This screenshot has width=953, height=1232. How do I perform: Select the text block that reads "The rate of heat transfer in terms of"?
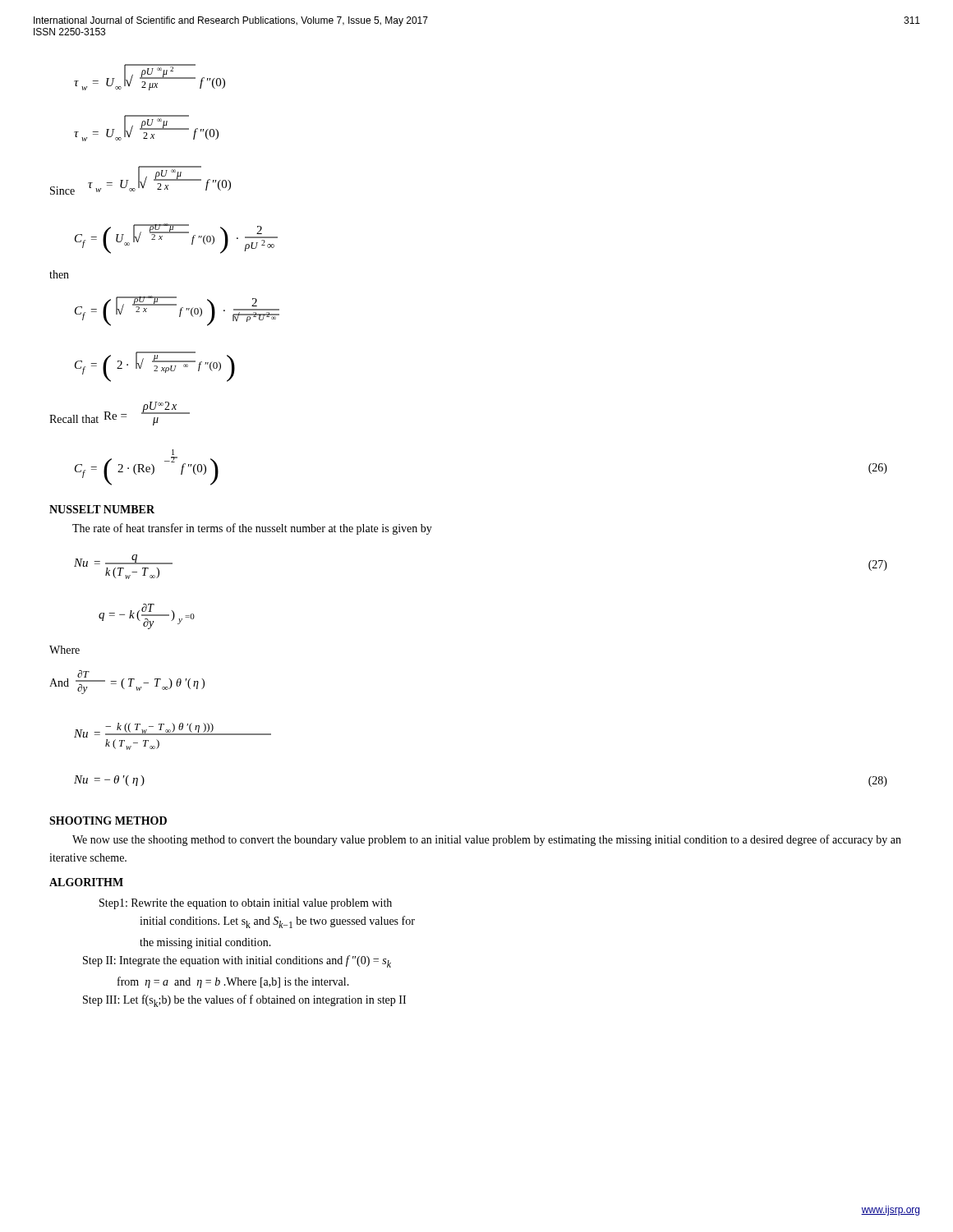252,529
